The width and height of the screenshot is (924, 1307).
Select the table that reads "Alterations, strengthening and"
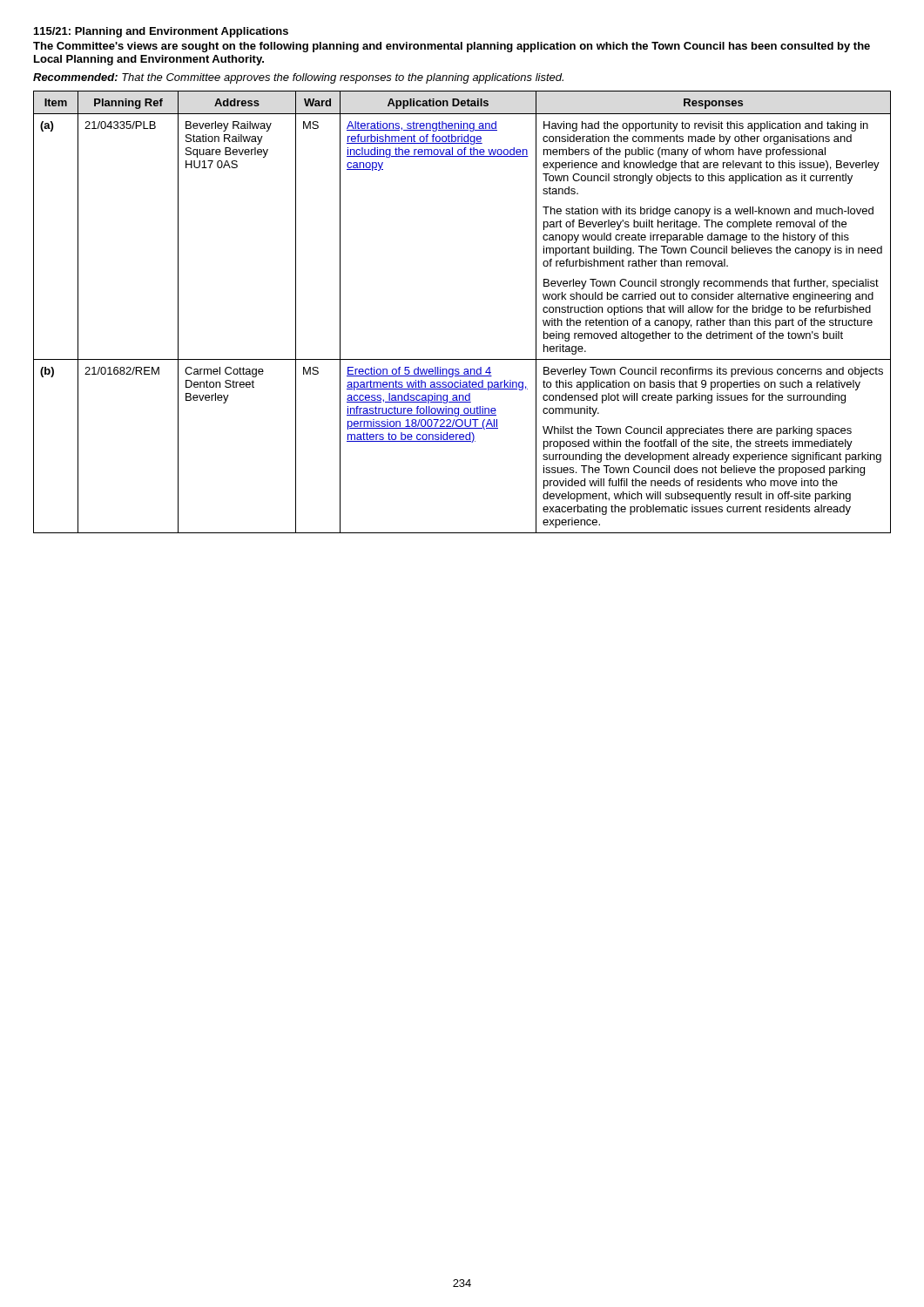coord(462,312)
